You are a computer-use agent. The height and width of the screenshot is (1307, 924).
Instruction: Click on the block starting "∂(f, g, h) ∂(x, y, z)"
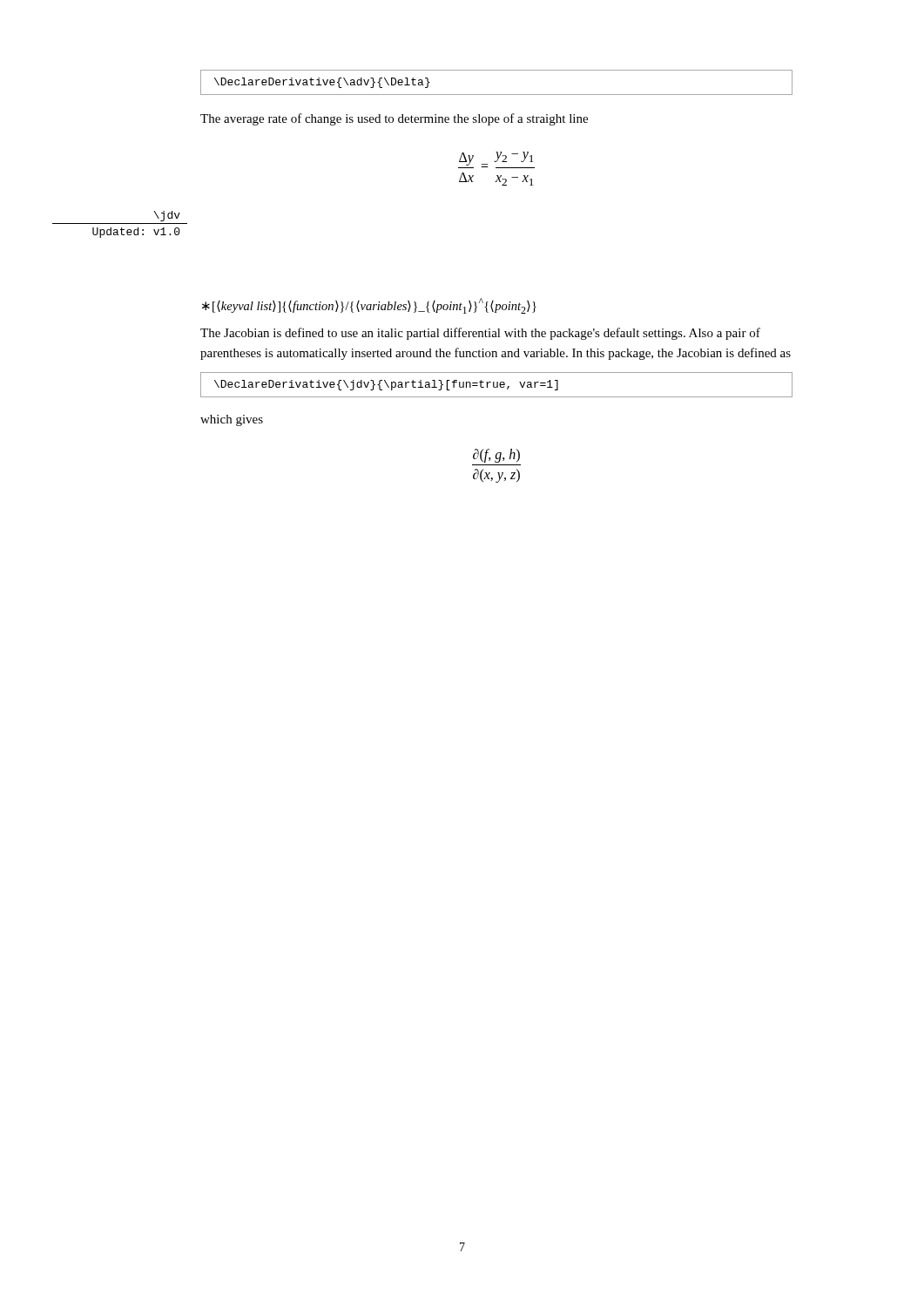(x=496, y=465)
